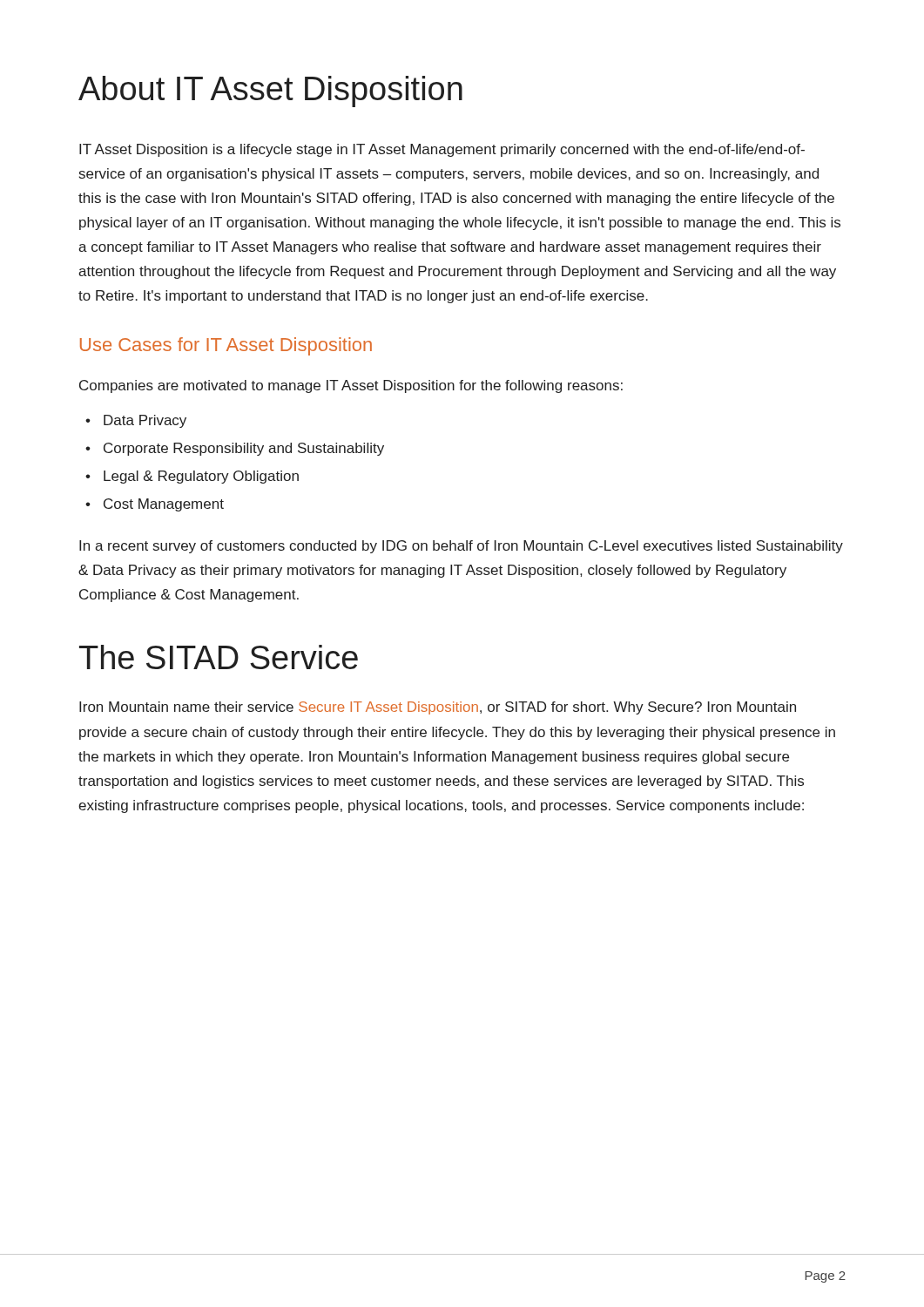Locate the list item with the text "Cost Management"

click(x=155, y=505)
